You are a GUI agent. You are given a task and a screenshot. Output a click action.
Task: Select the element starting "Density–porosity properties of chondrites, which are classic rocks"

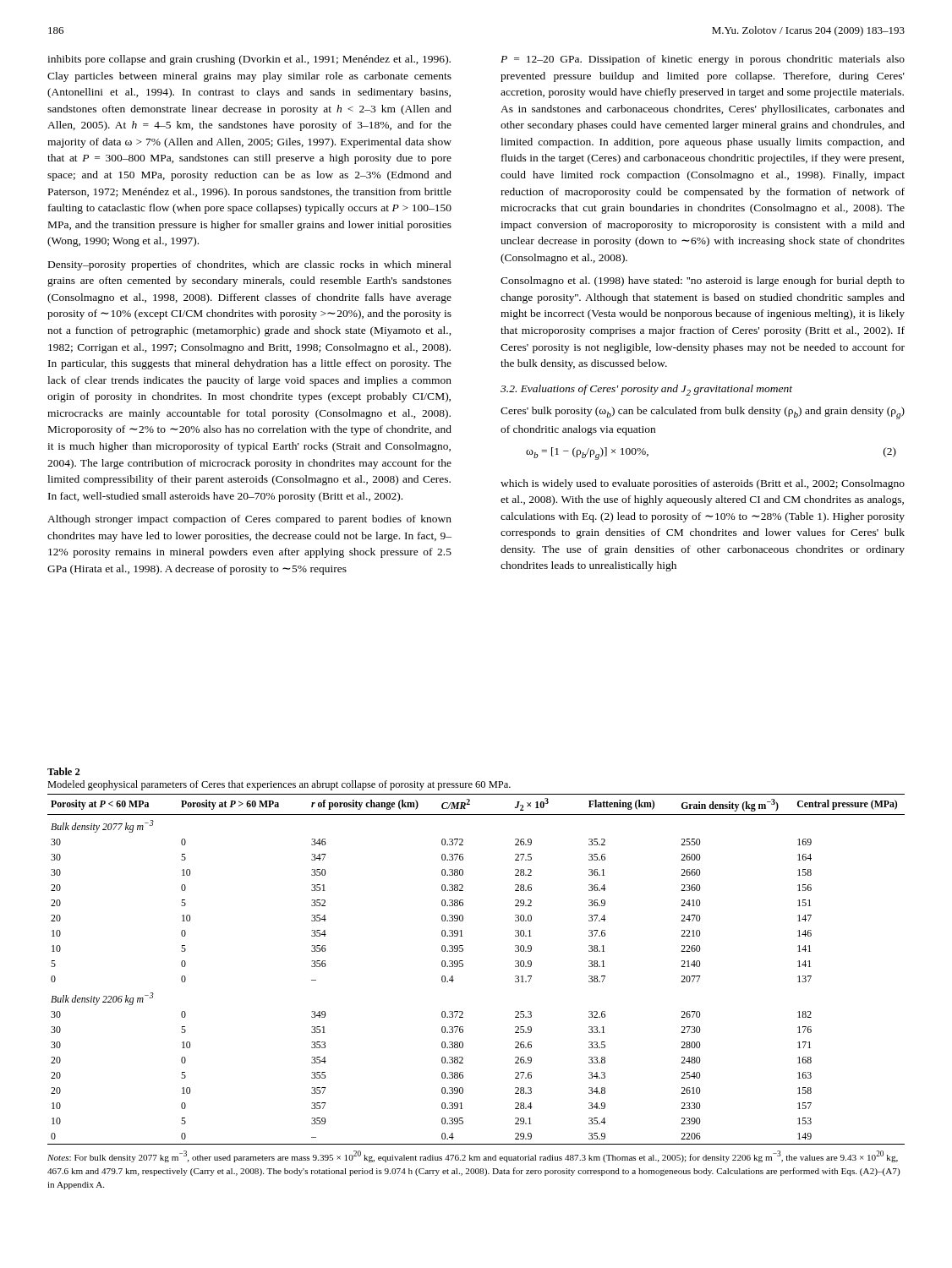(x=249, y=380)
